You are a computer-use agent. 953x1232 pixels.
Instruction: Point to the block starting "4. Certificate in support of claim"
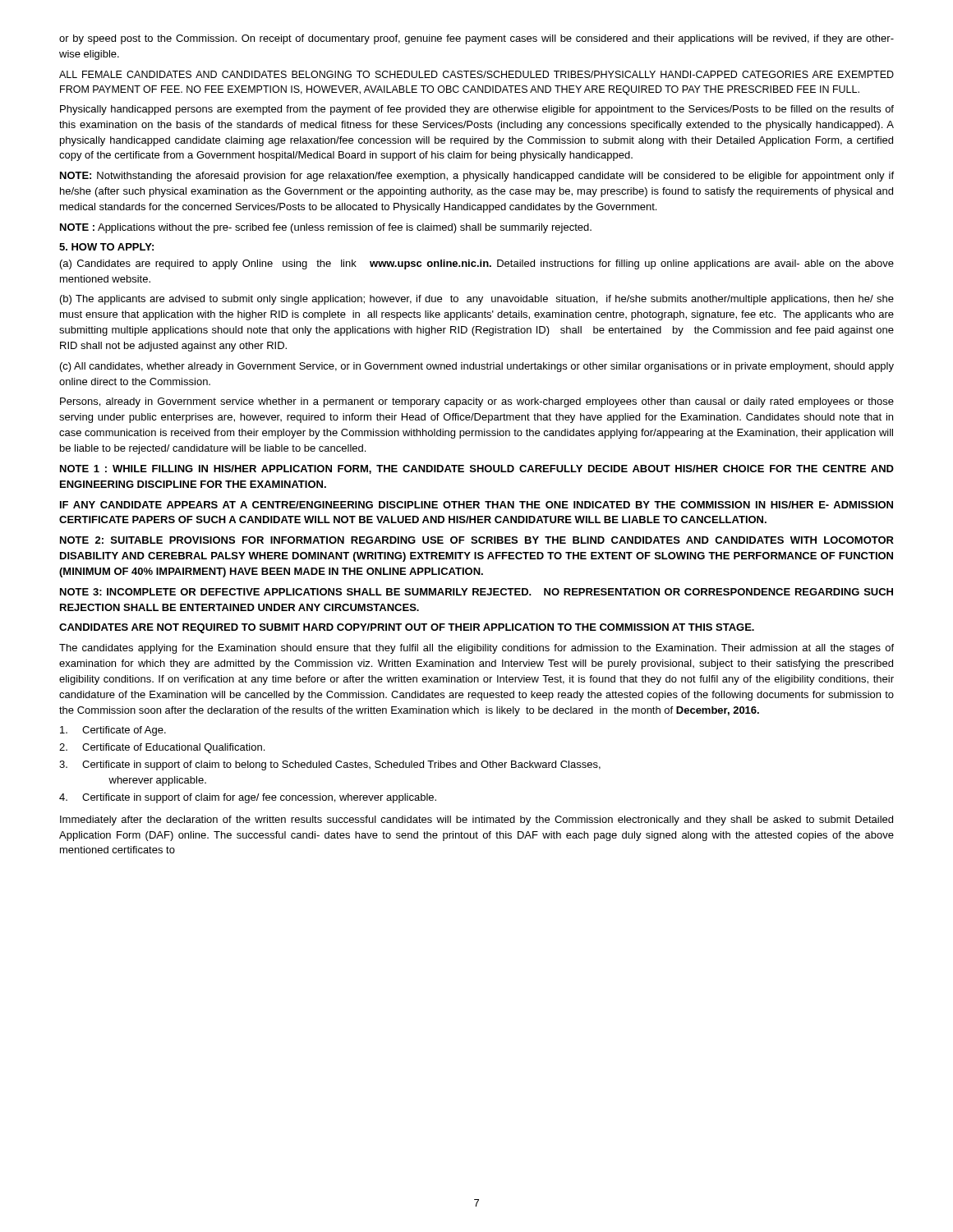(x=248, y=798)
